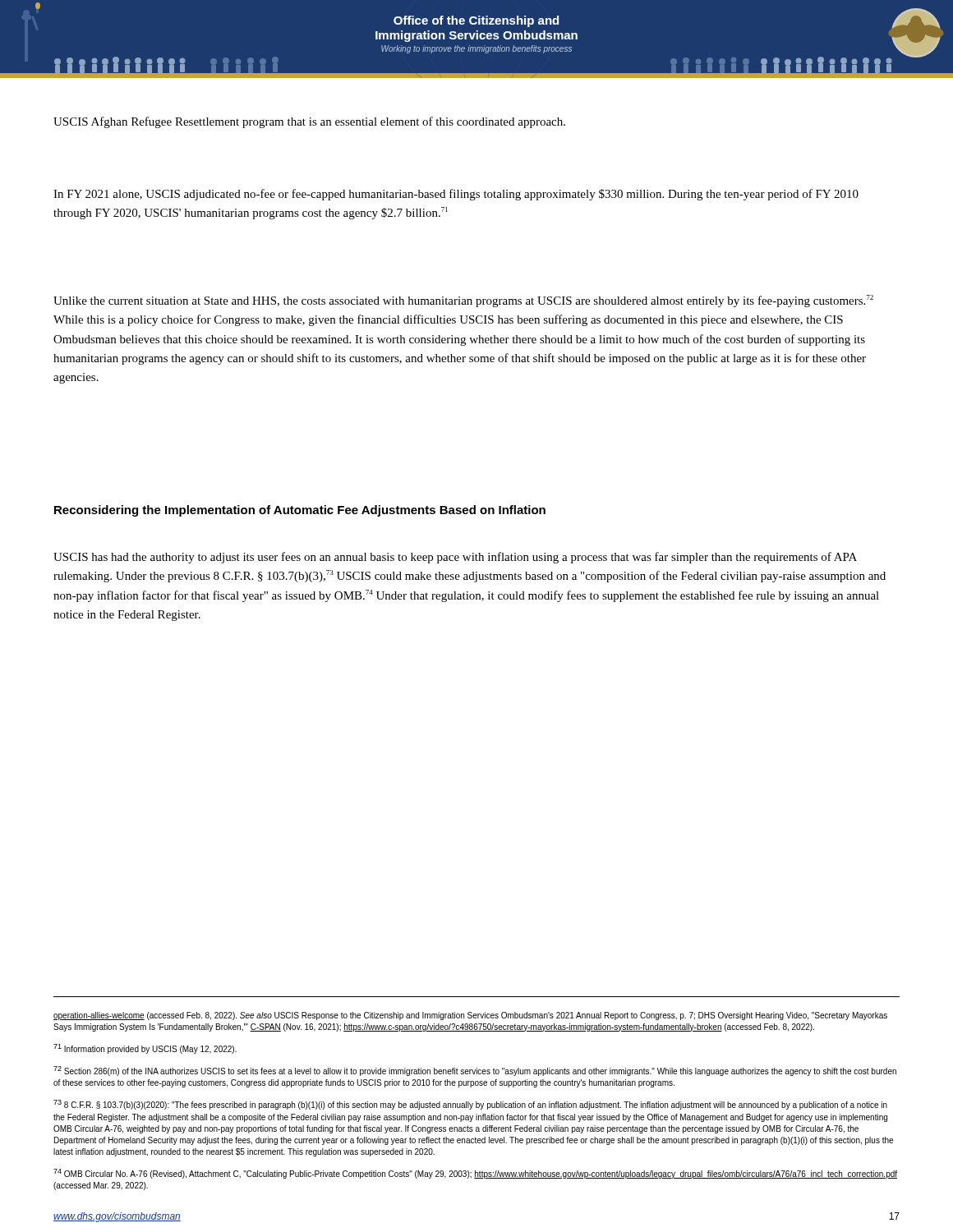Viewport: 953px width, 1232px height.
Task: Click on the text block starting "73 8 C.F.R. § 103.7(b)(3)(2020): "The fees prescribed"
Action: click(x=476, y=1128)
